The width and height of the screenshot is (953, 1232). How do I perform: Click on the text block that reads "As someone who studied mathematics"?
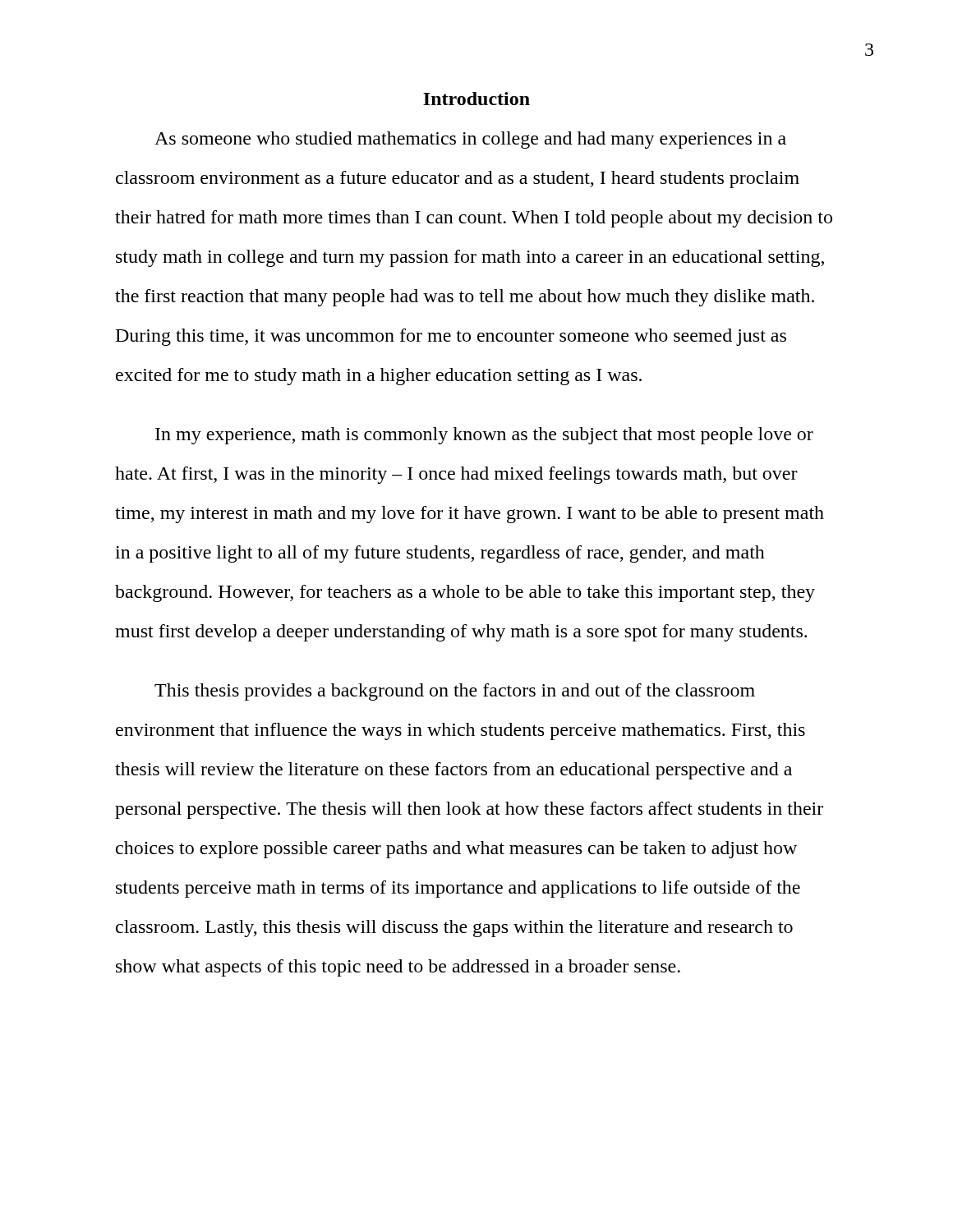click(x=474, y=256)
